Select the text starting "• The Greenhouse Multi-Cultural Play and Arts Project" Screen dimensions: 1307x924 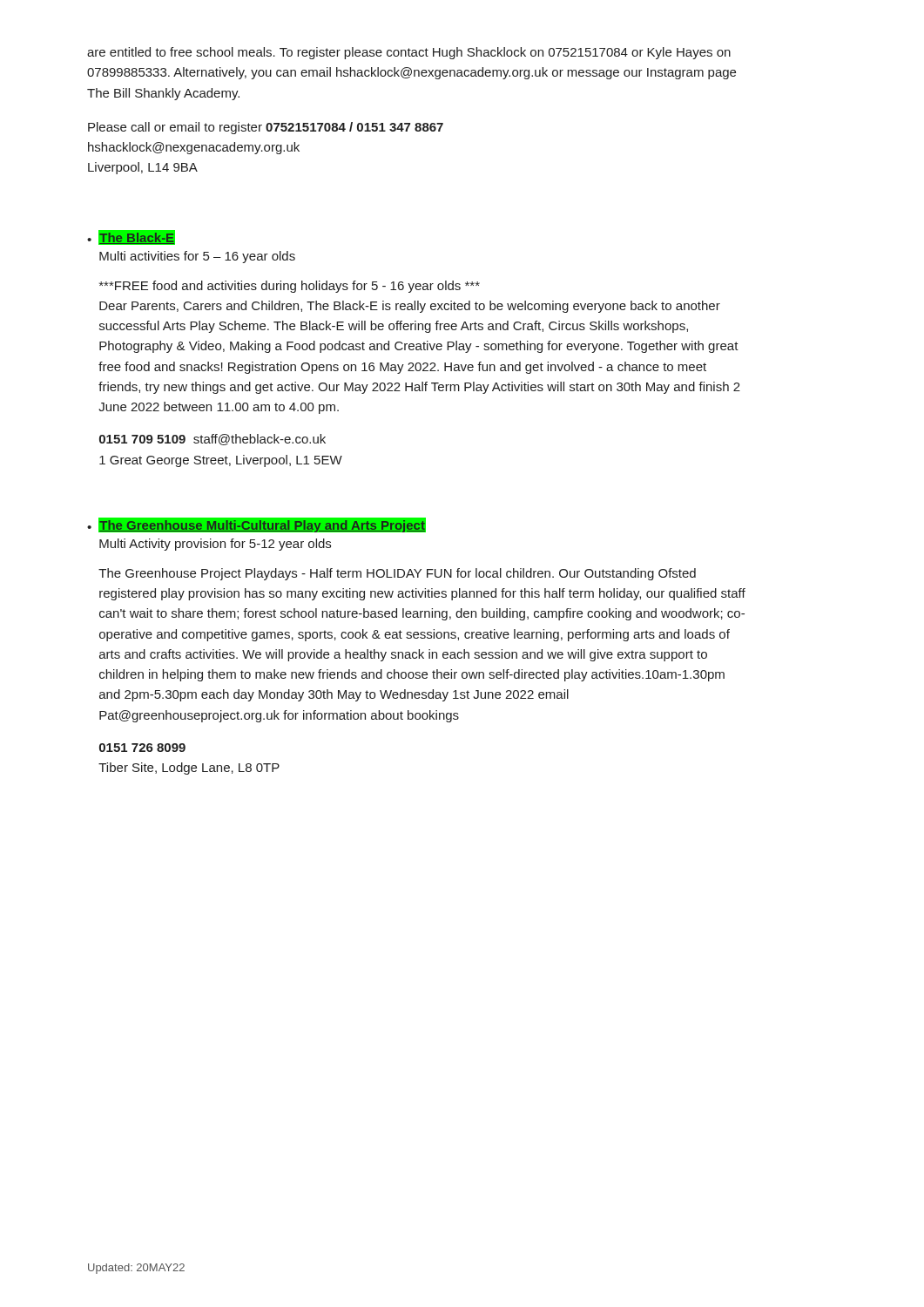[418, 647]
